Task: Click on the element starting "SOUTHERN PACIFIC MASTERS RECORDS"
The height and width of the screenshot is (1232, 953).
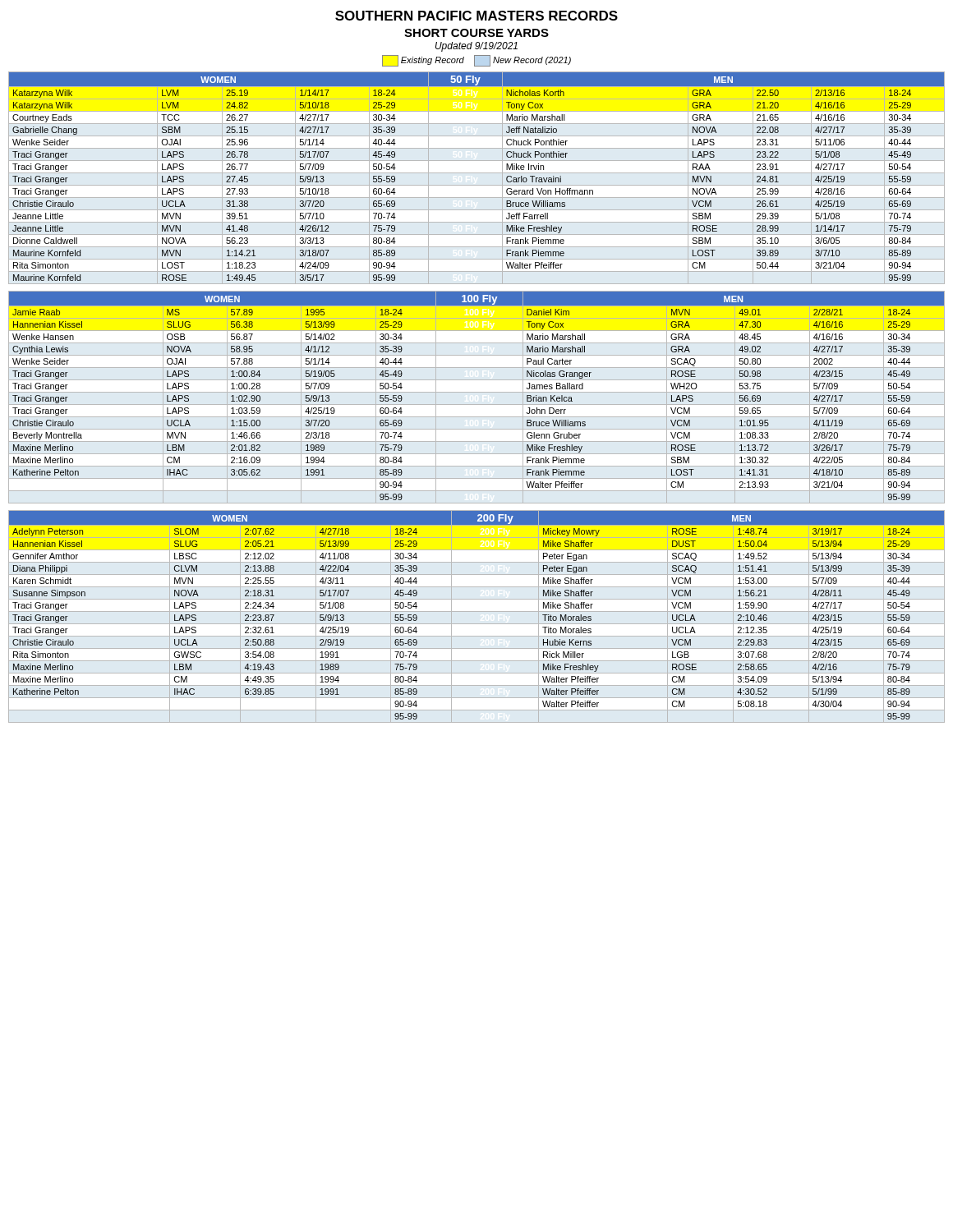Action: coord(476,16)
